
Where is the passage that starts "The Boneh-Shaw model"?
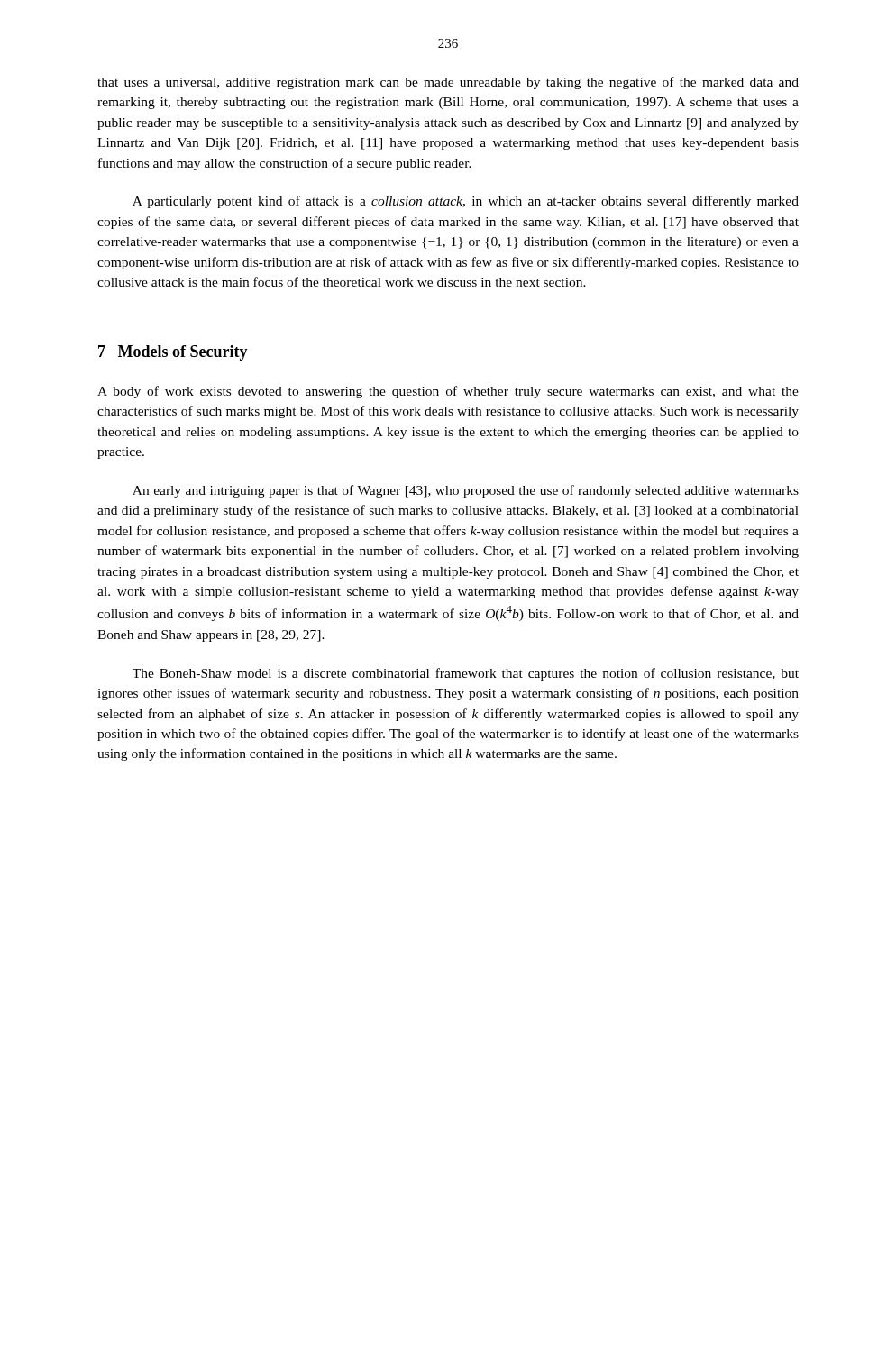[448, 714]
